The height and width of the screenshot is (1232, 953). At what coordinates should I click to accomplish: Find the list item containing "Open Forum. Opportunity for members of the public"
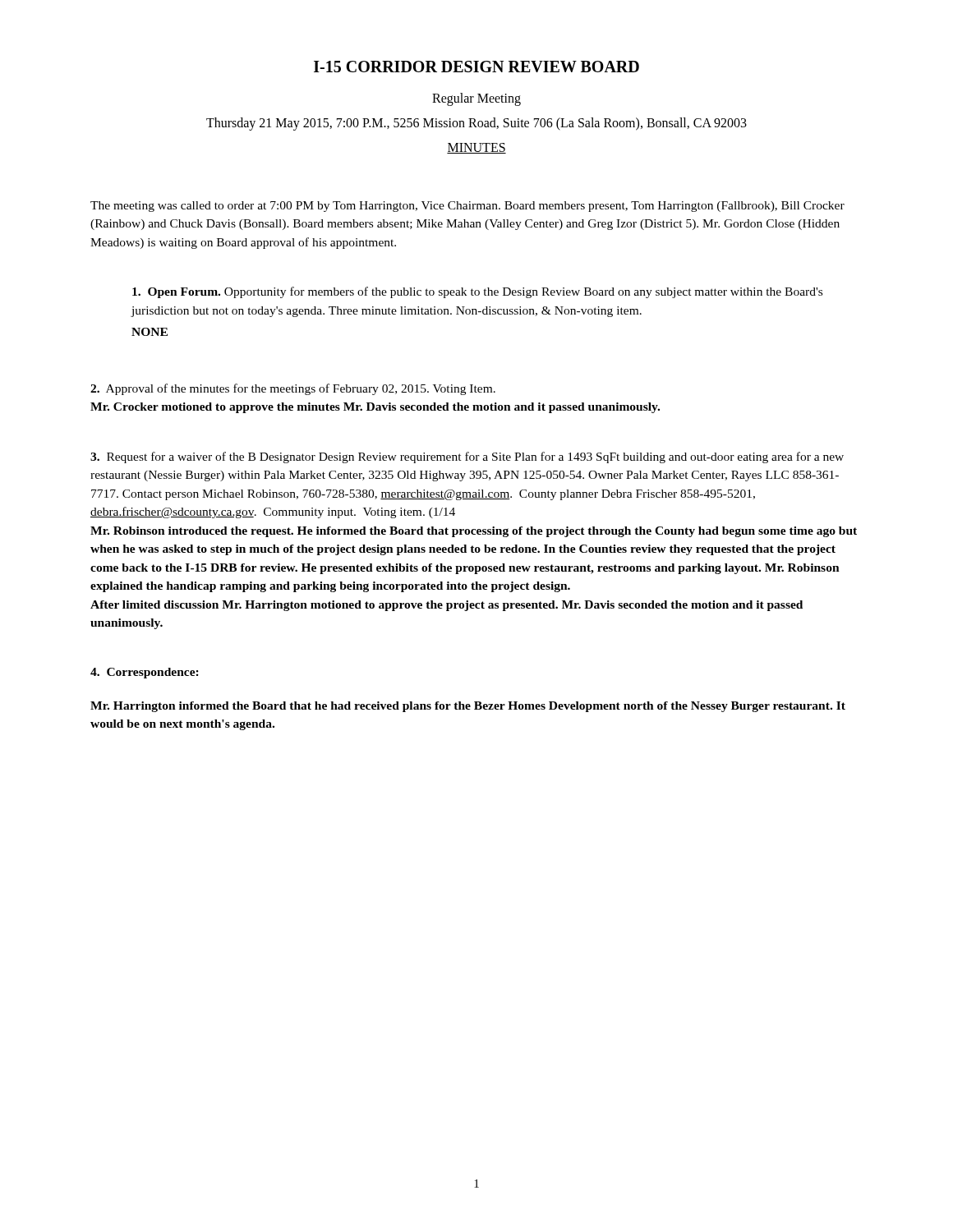click(497, 312)
